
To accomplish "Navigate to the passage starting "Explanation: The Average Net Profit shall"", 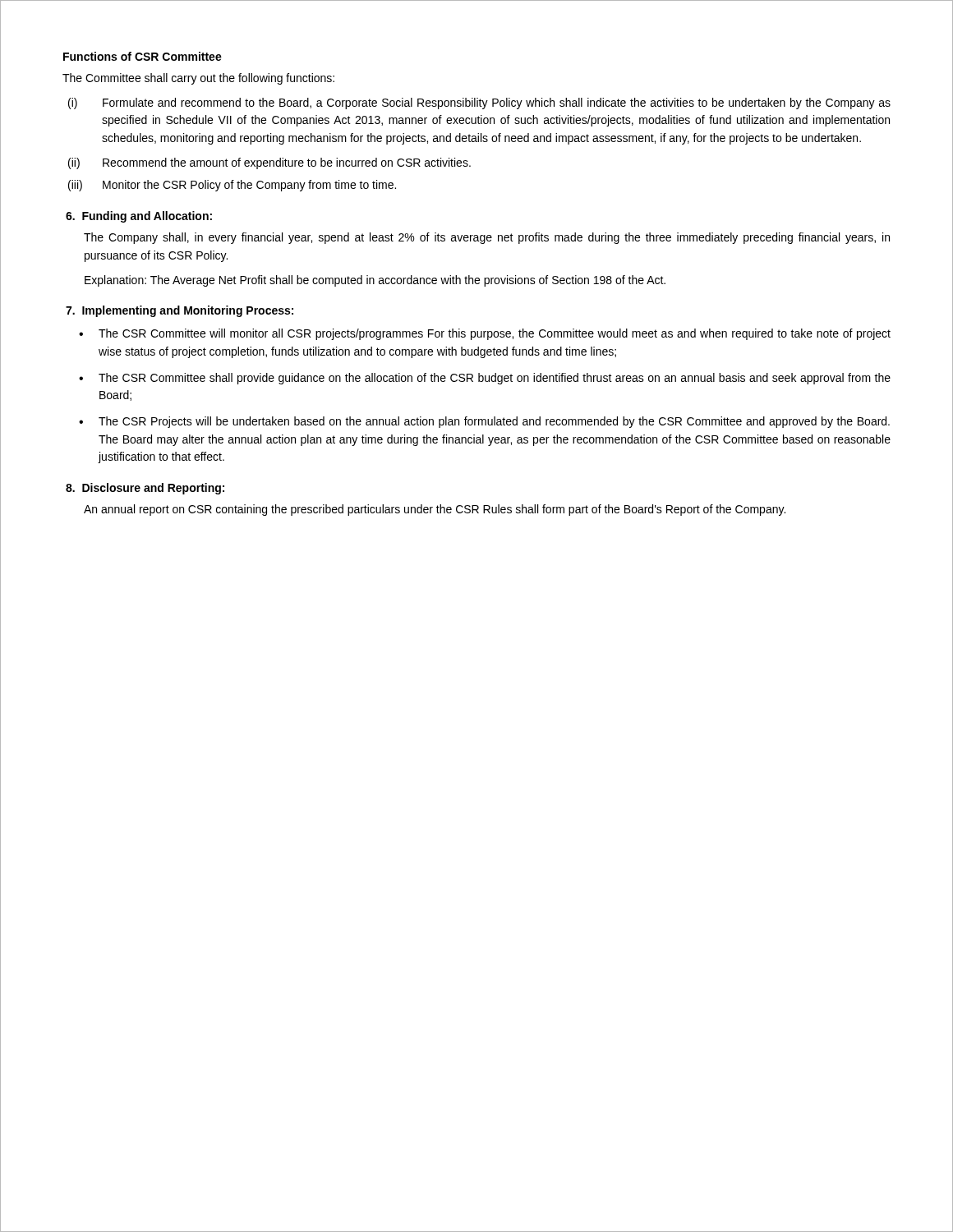I will pos(375,280).
